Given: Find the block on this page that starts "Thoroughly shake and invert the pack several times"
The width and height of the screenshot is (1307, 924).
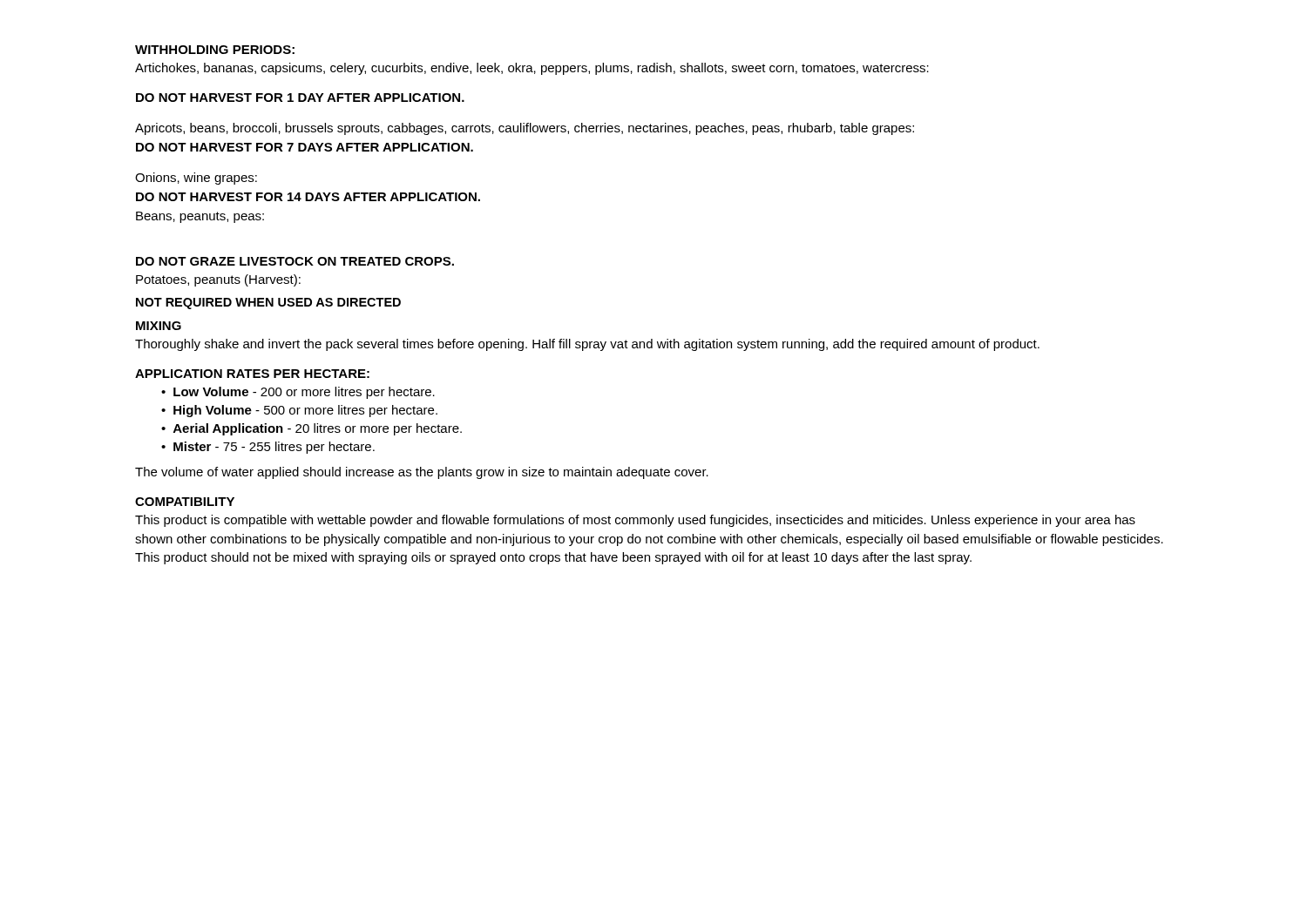Looking at the screenshot, I should [x=588, y=344].
